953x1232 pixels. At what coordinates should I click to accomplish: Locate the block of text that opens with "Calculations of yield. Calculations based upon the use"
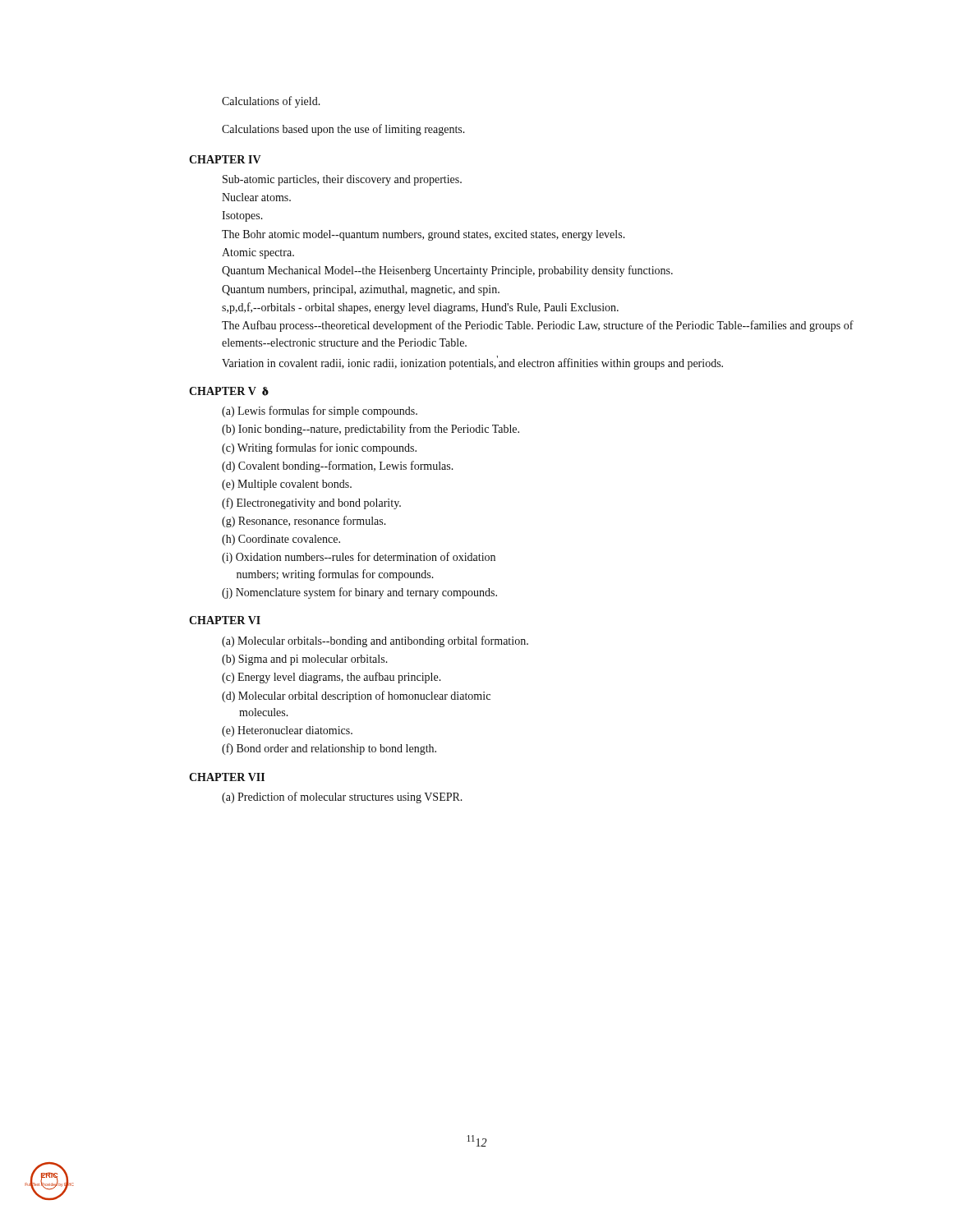[x=271, y=102]
